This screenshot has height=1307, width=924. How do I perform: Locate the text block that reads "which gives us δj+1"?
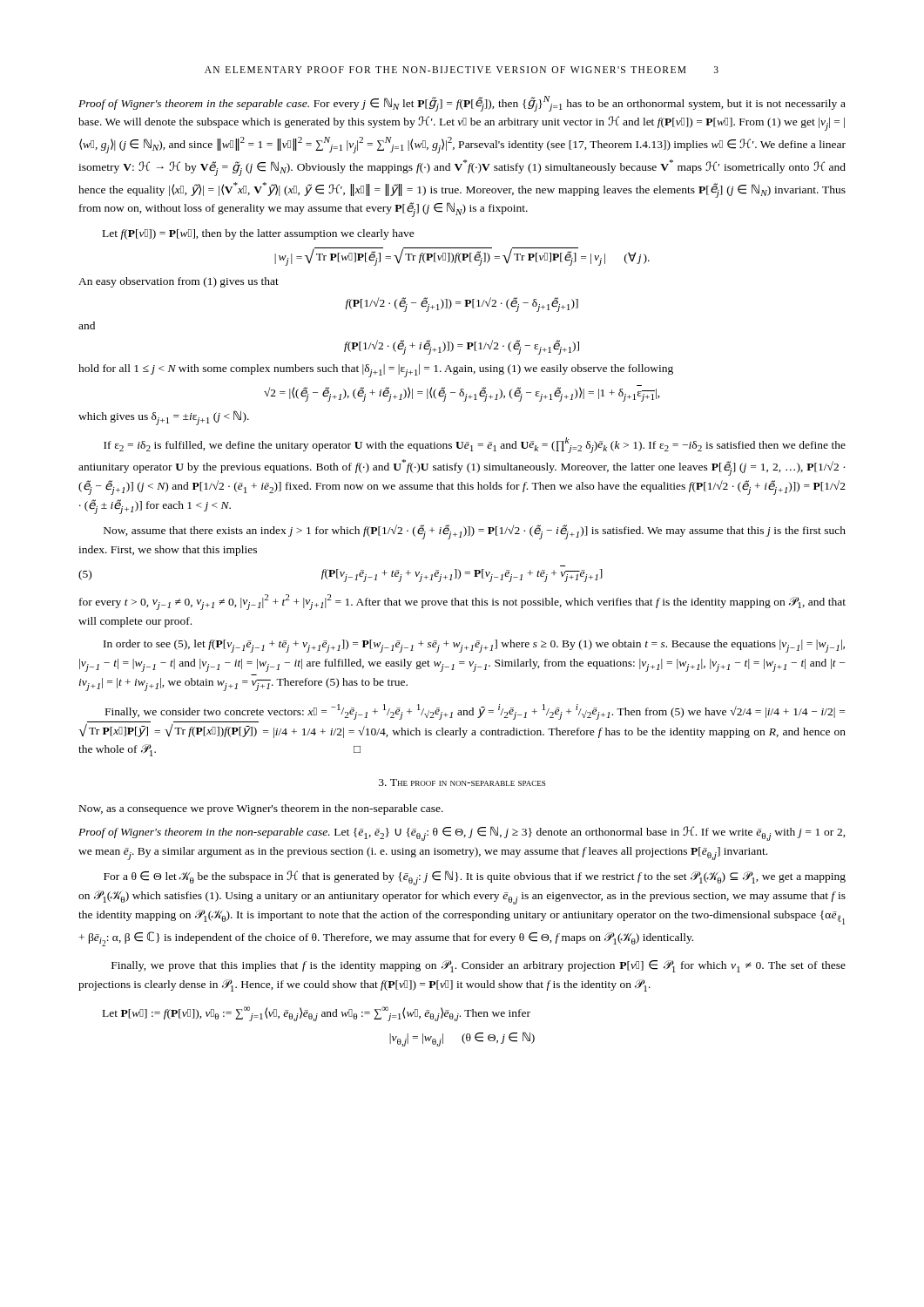(164, 417)
